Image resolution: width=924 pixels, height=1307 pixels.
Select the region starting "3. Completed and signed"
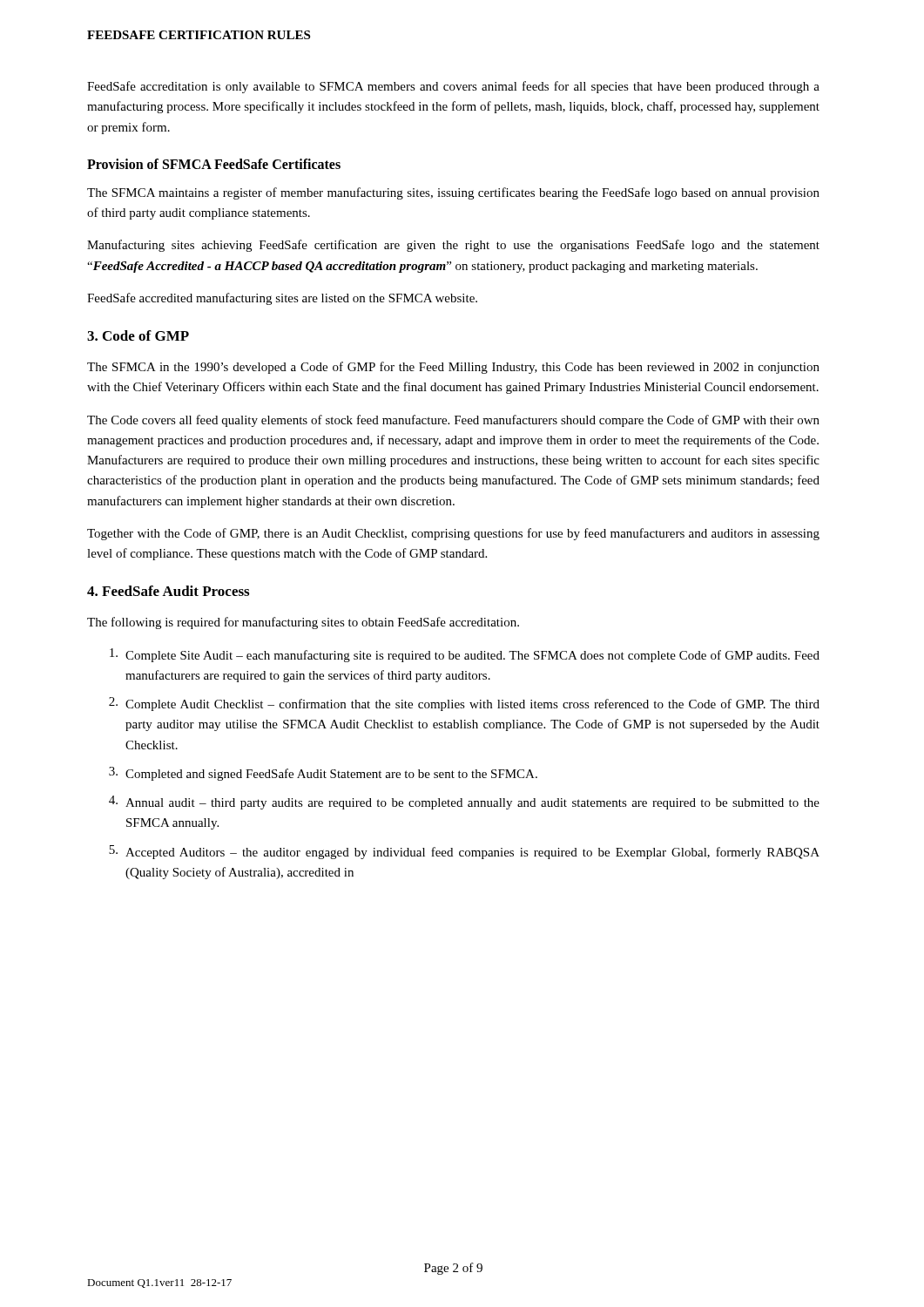coord(453,774)
